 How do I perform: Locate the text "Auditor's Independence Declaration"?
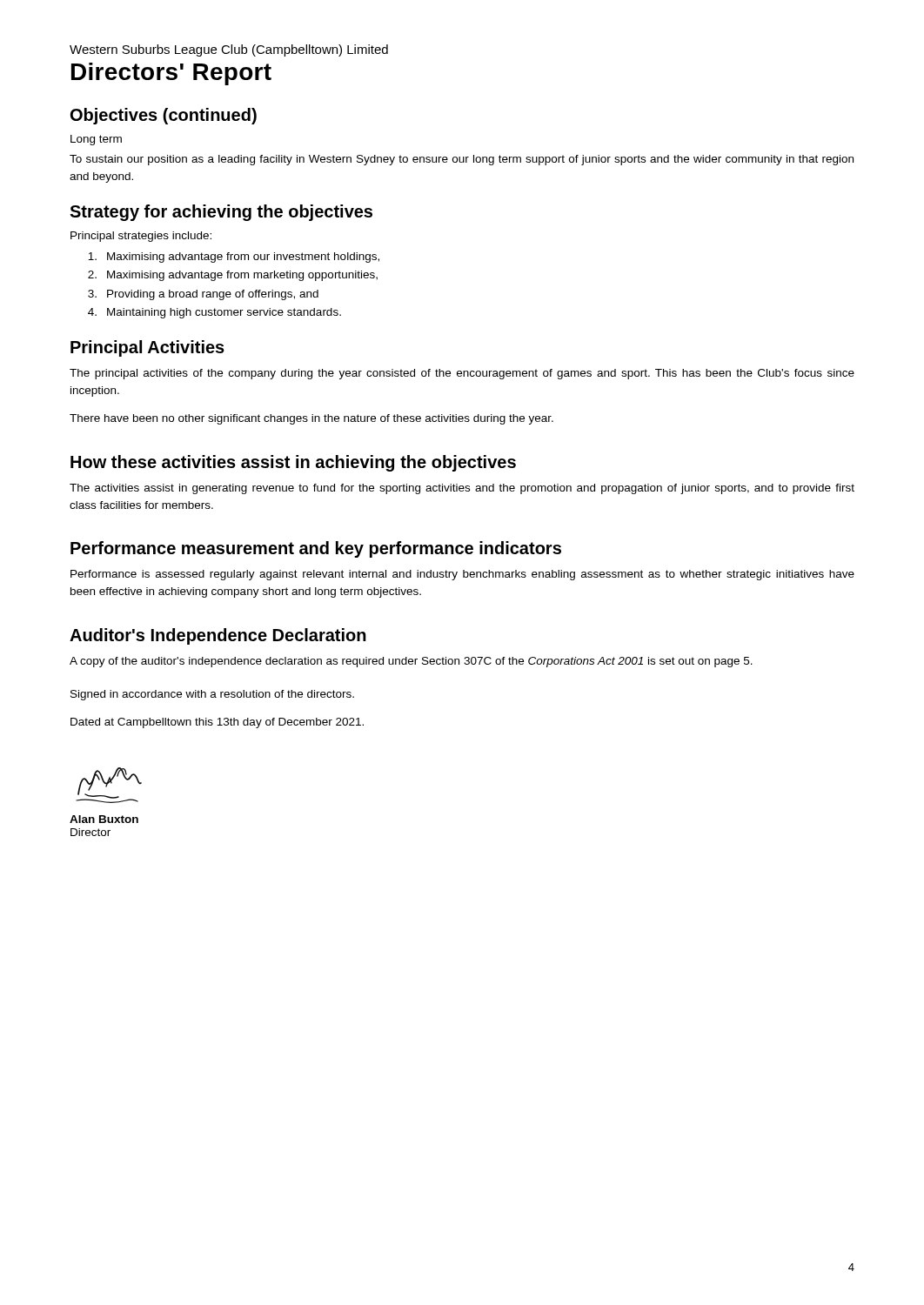[x=218, y=635]
